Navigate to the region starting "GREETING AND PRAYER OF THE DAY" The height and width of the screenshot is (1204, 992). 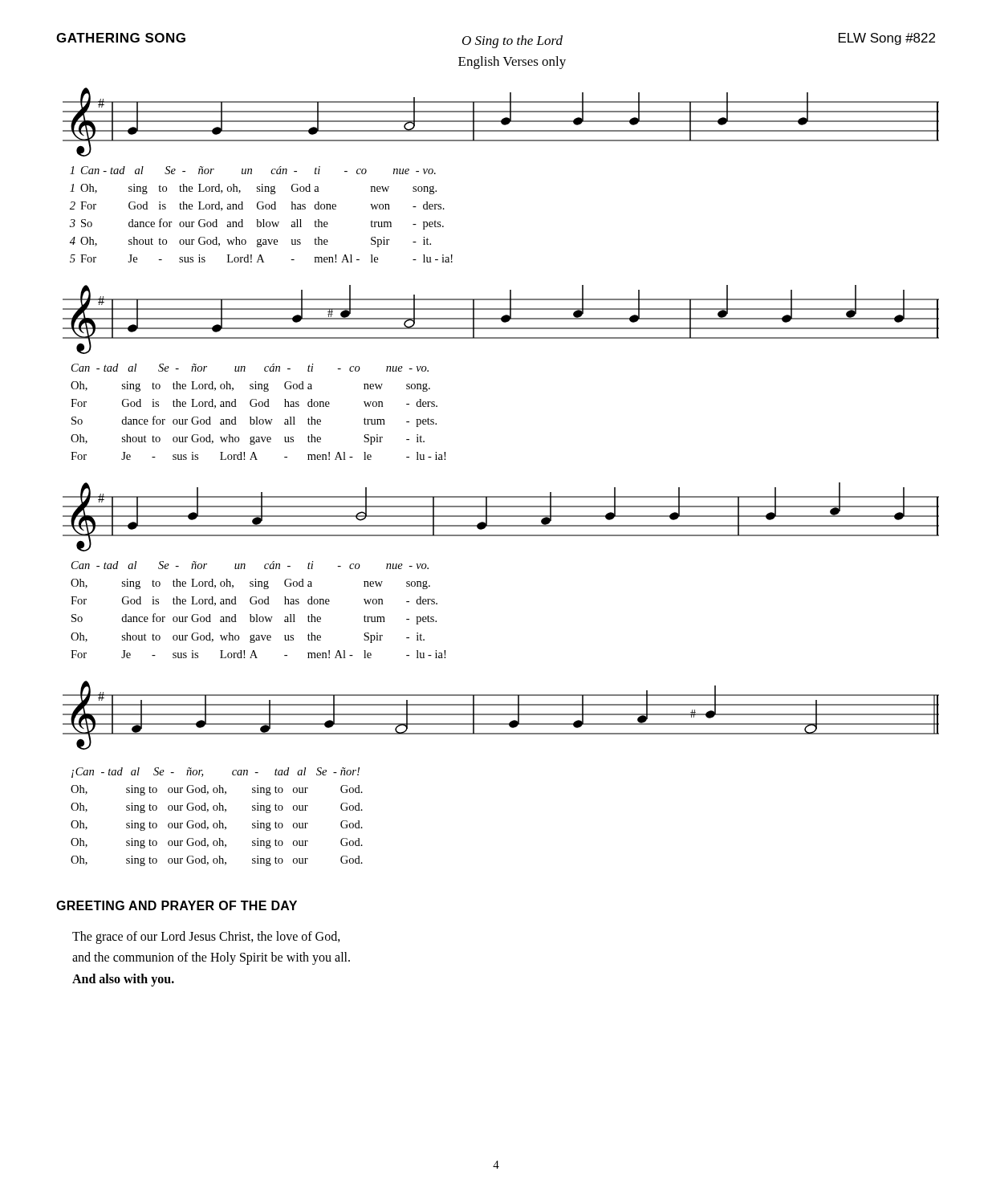pos(177,906)
